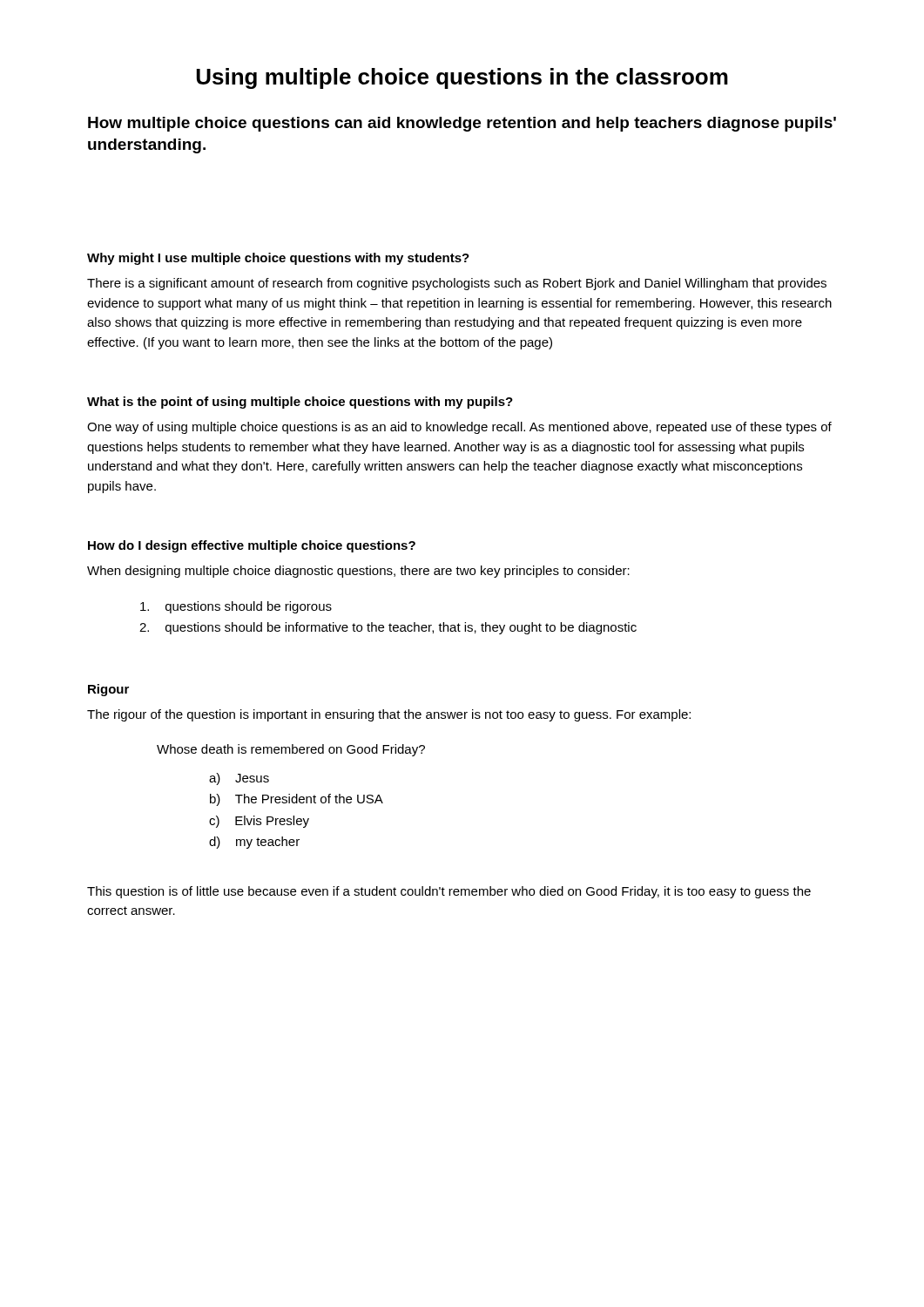Select the element starting "What is the"
Viewport: 924px width, 1307px height.
(x=300, y=401)
